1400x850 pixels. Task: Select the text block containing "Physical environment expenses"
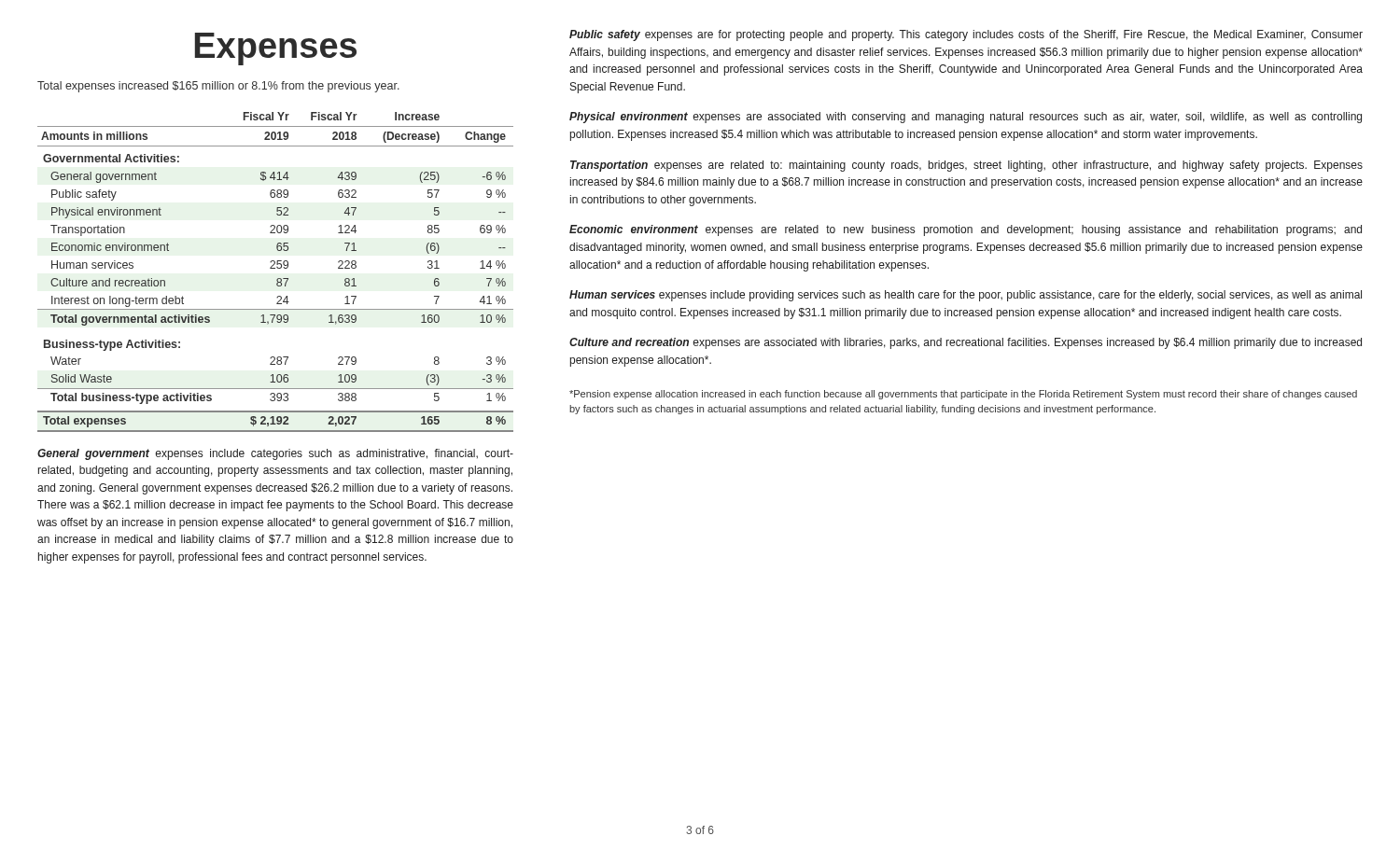966,126
